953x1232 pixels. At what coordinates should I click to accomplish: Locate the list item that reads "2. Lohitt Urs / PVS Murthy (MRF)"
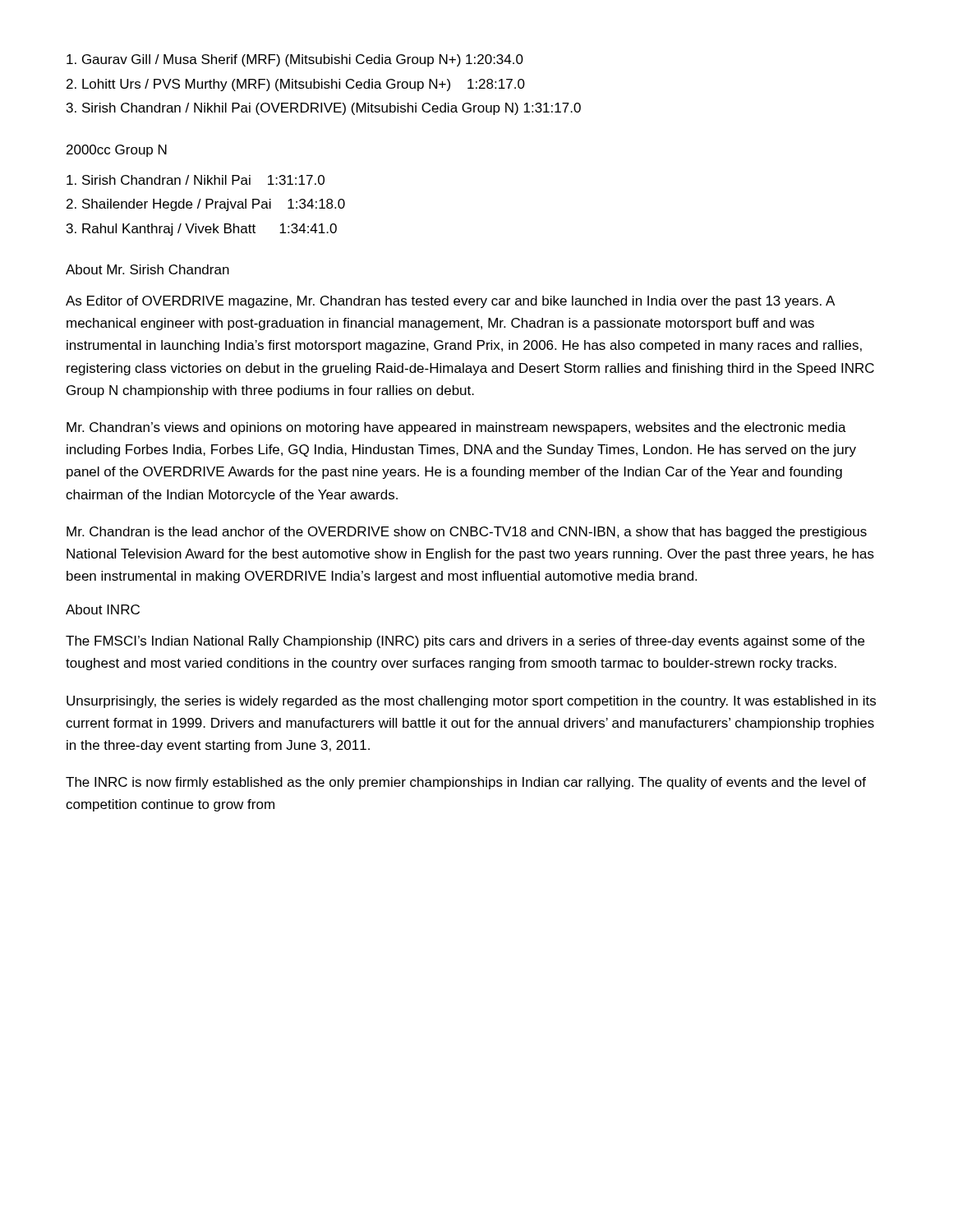295,84
